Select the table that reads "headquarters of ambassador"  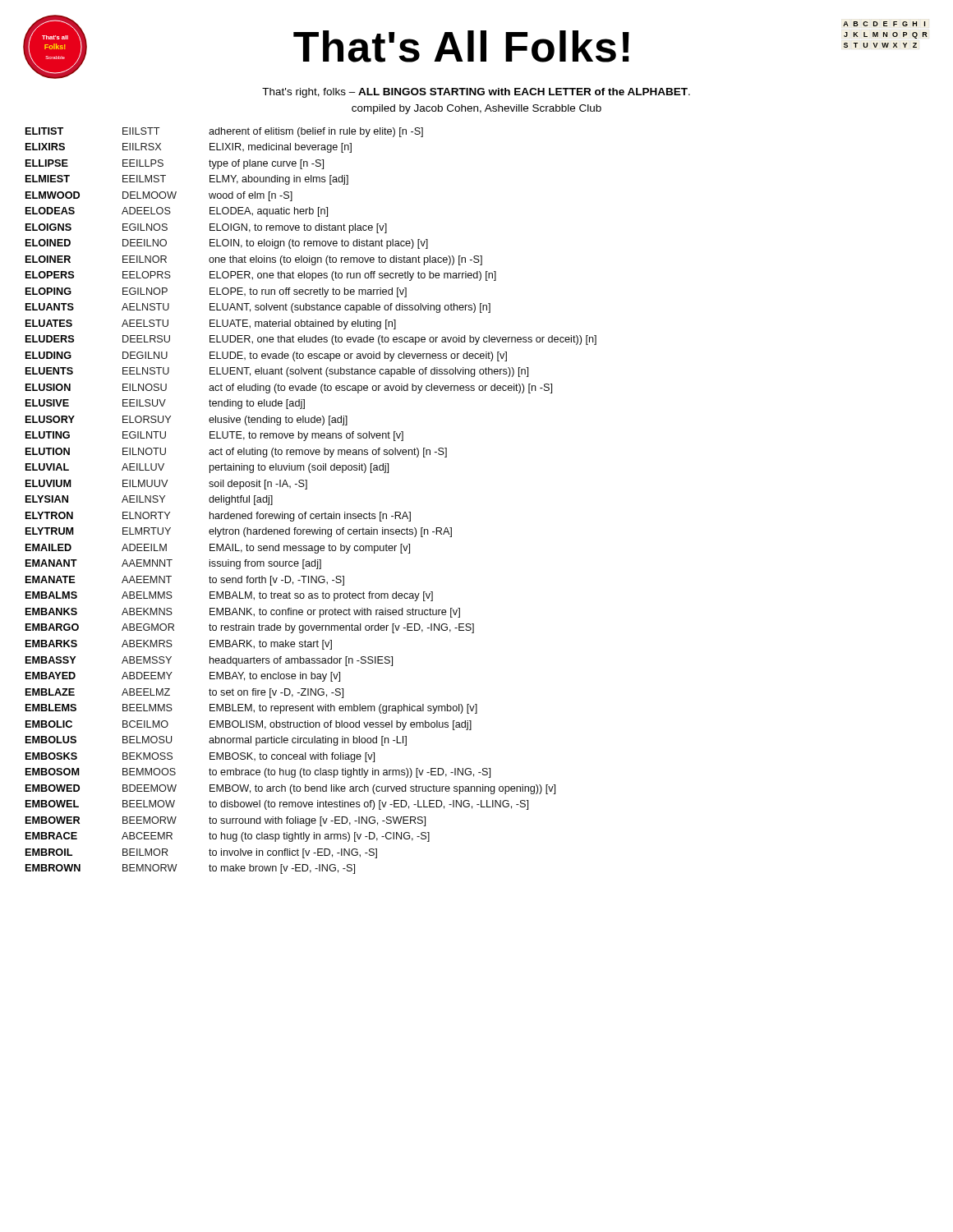point(476,500)
